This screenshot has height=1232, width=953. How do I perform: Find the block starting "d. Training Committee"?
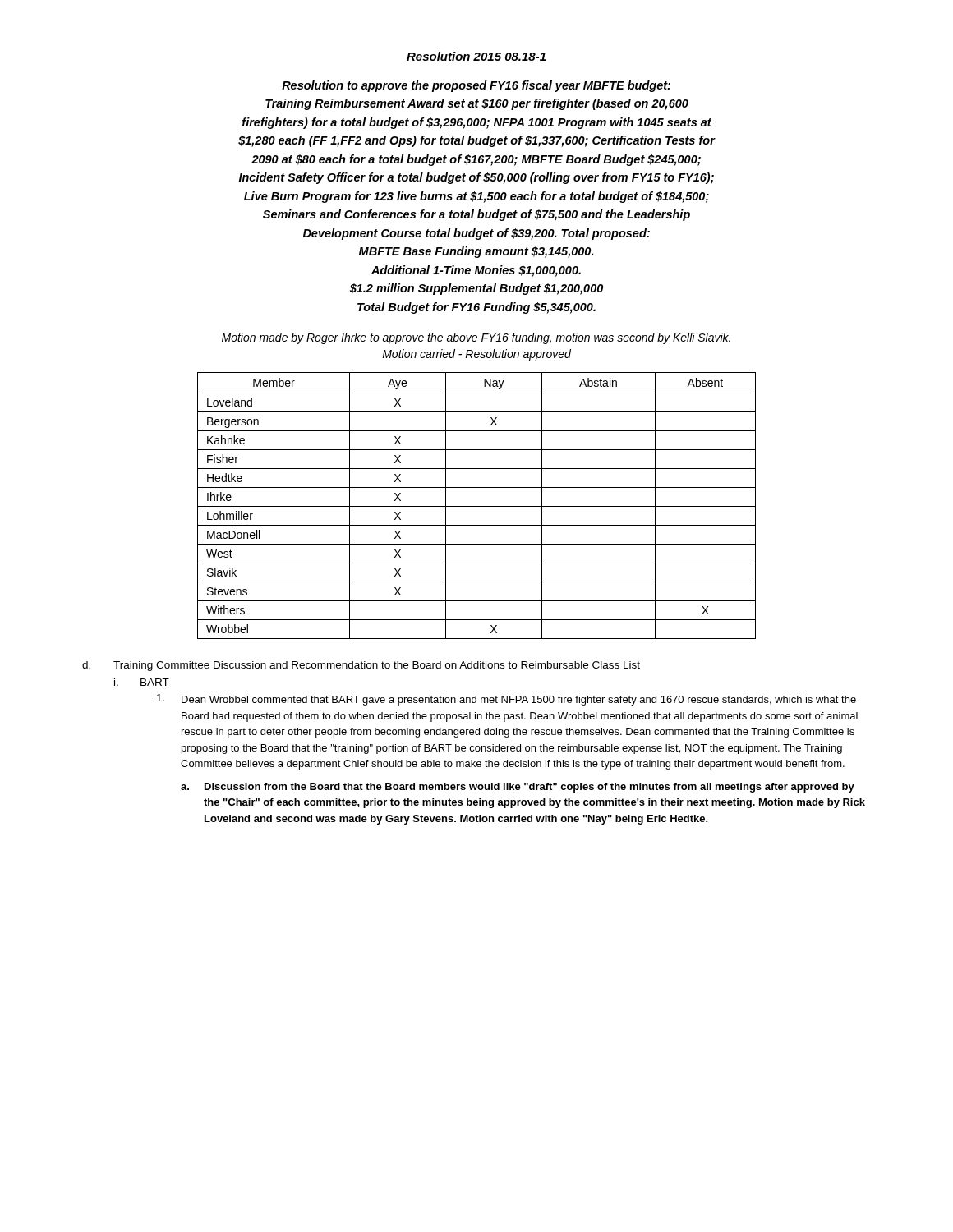476,665
